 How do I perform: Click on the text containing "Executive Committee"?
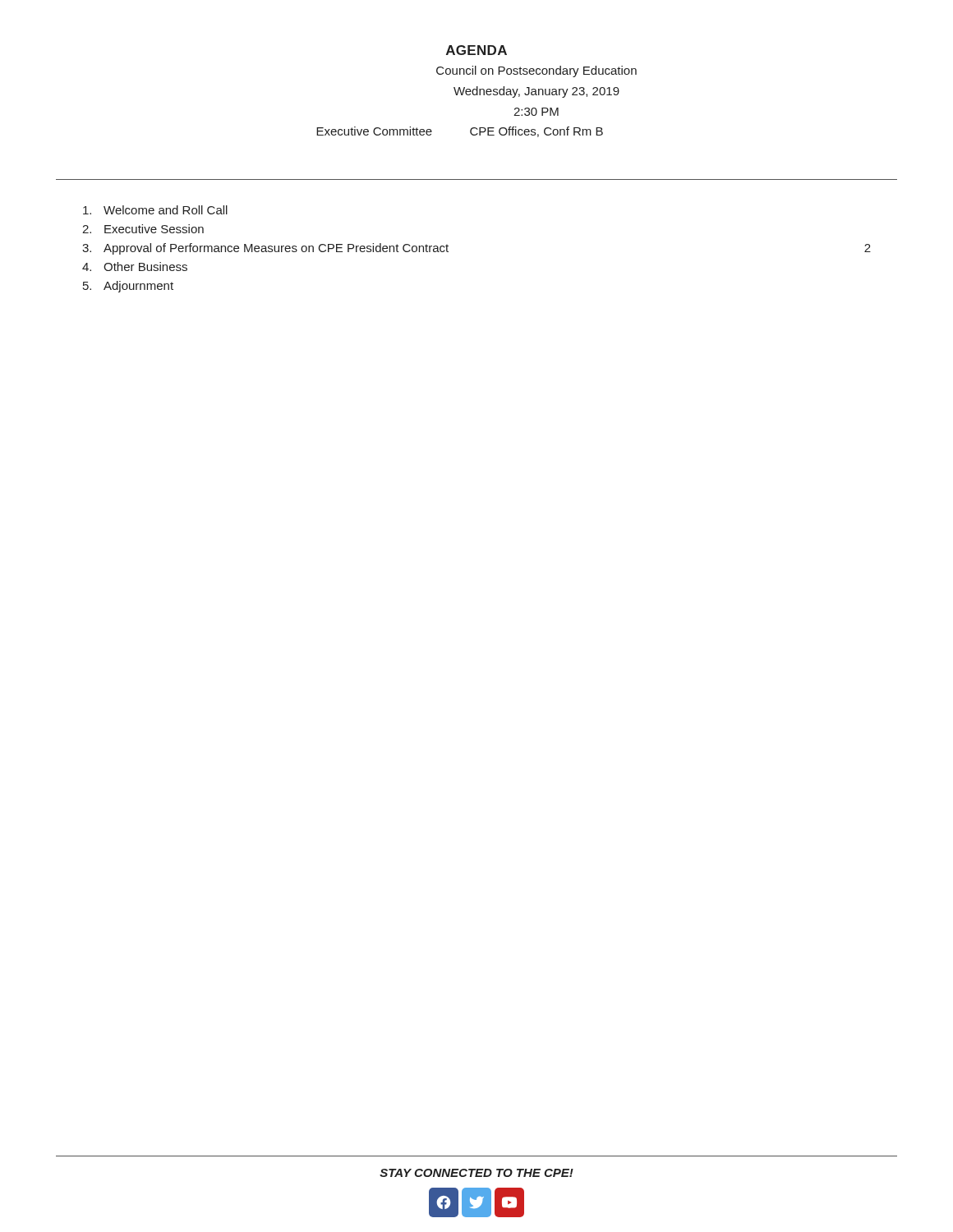(374, 131)
